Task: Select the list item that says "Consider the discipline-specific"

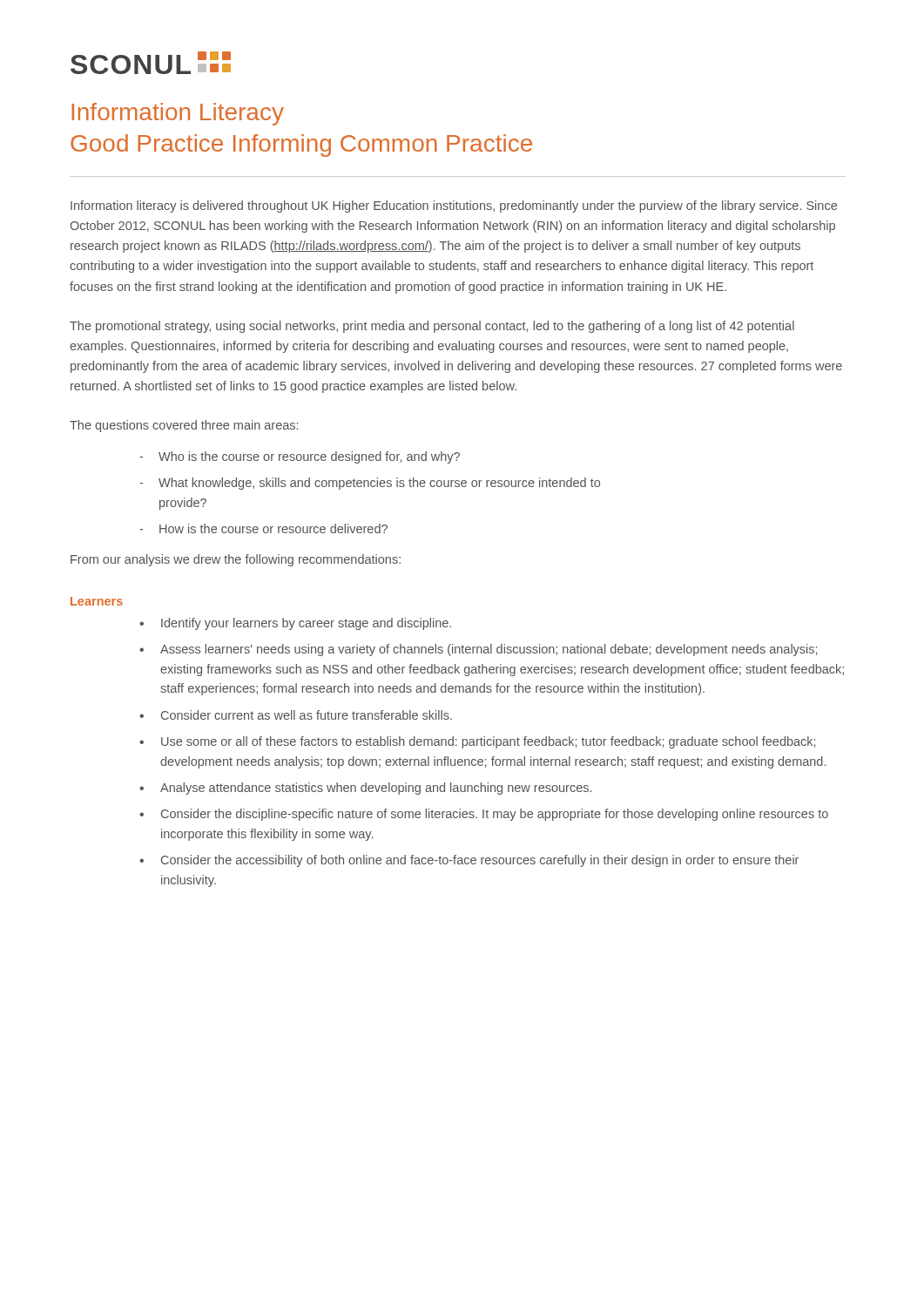Action: 494,824
